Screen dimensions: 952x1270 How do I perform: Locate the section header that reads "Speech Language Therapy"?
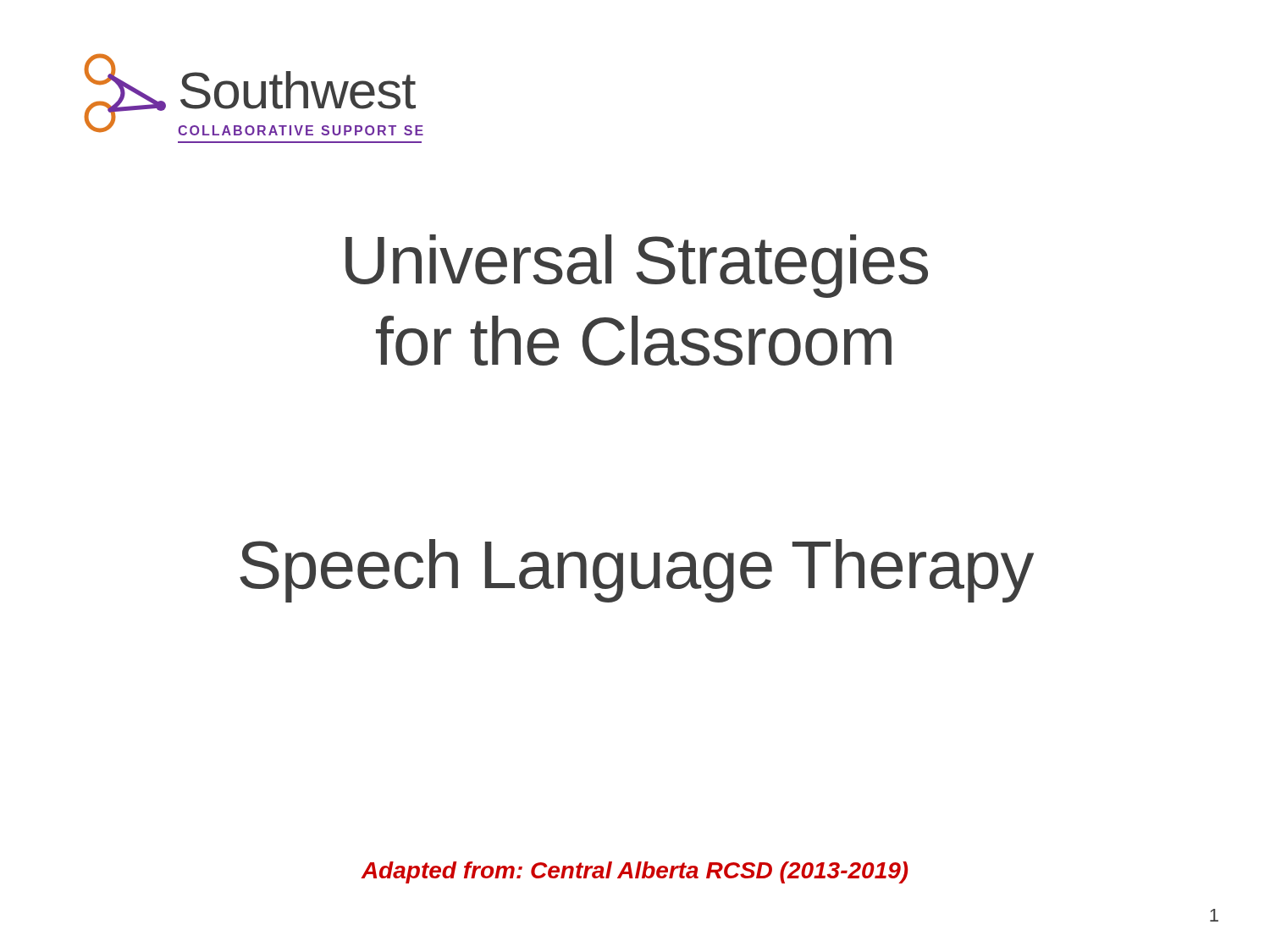tap(635, 565)
